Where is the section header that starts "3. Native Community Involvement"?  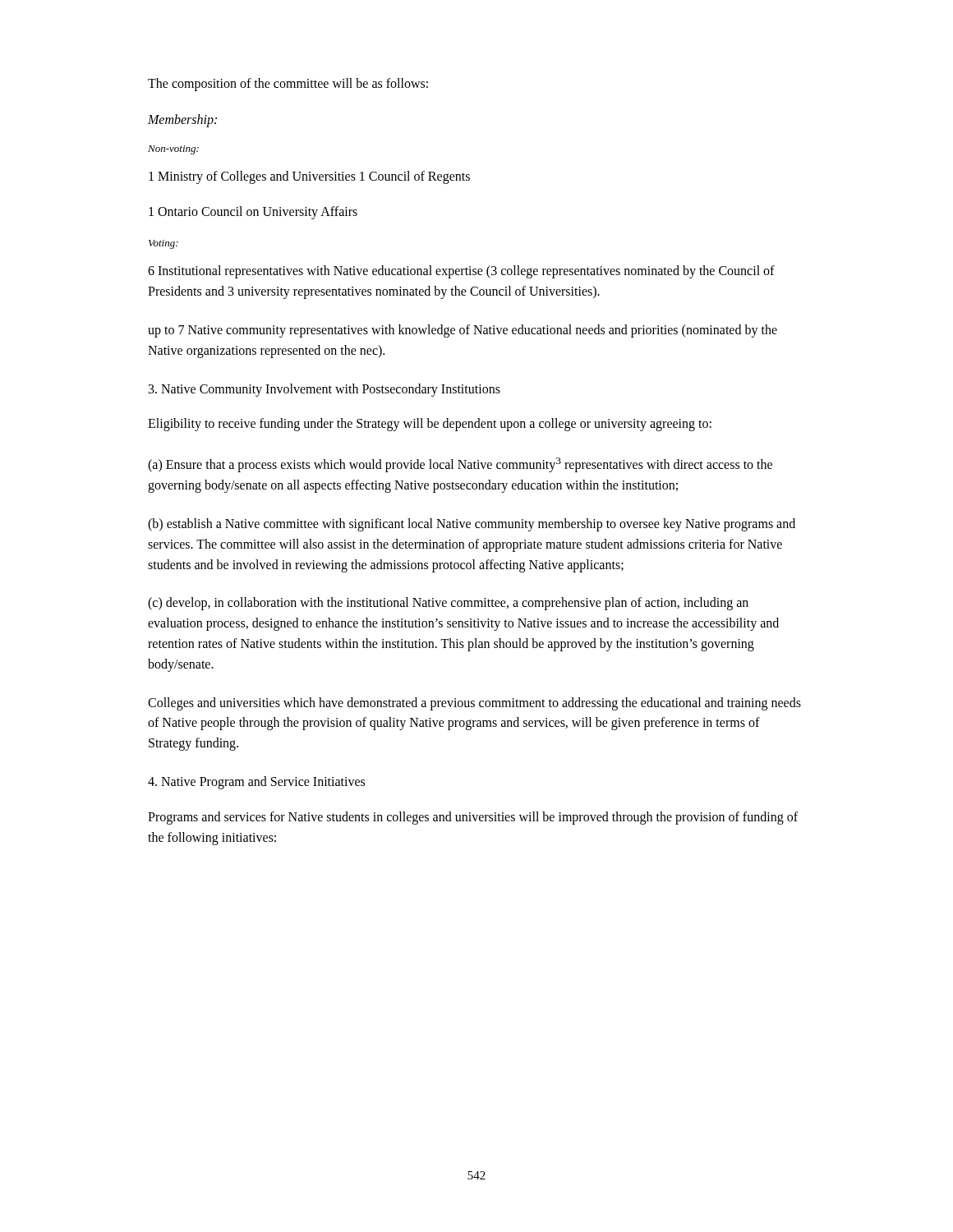[324, 389]
